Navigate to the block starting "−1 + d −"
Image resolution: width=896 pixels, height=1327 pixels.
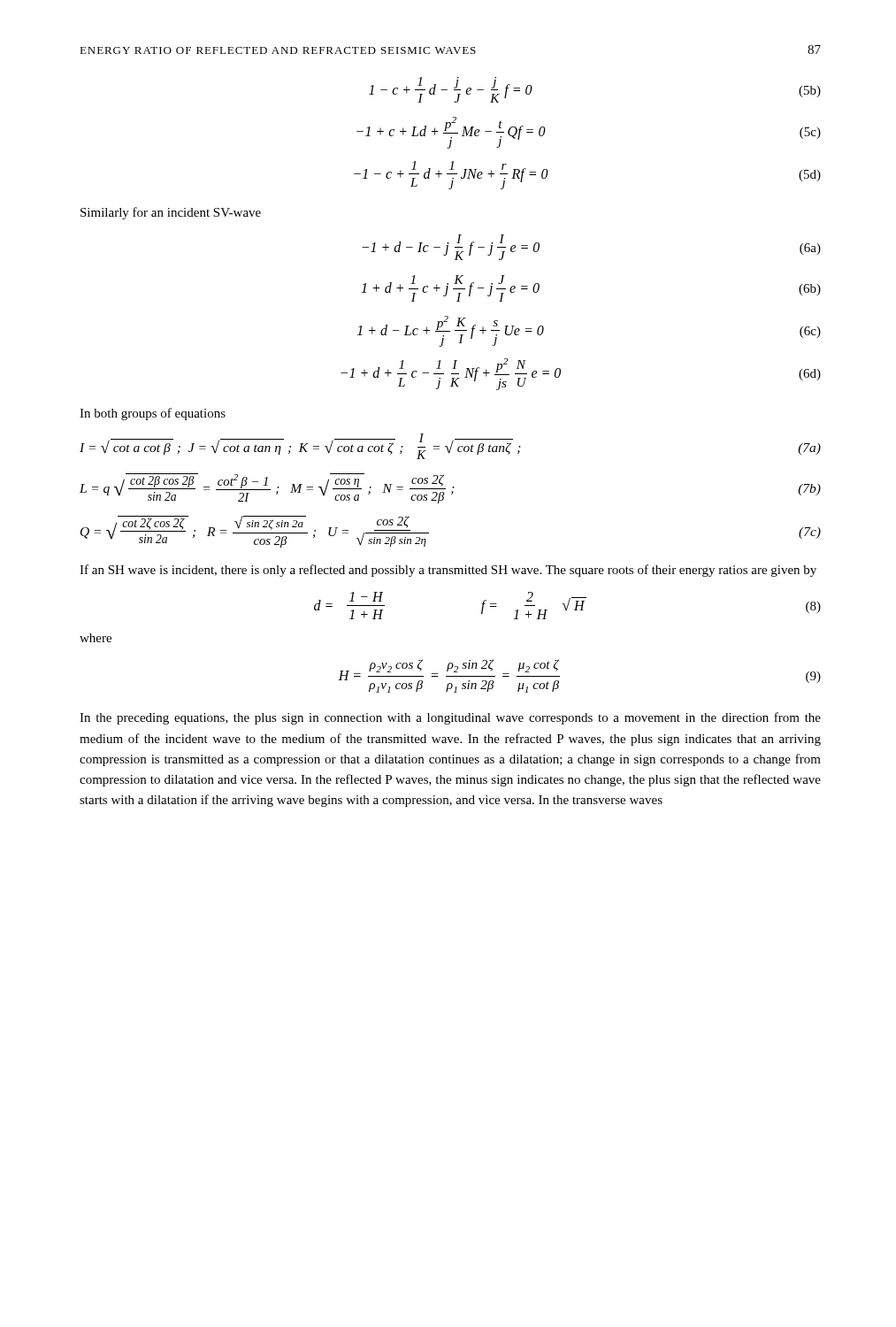click(x=450, y=247)
